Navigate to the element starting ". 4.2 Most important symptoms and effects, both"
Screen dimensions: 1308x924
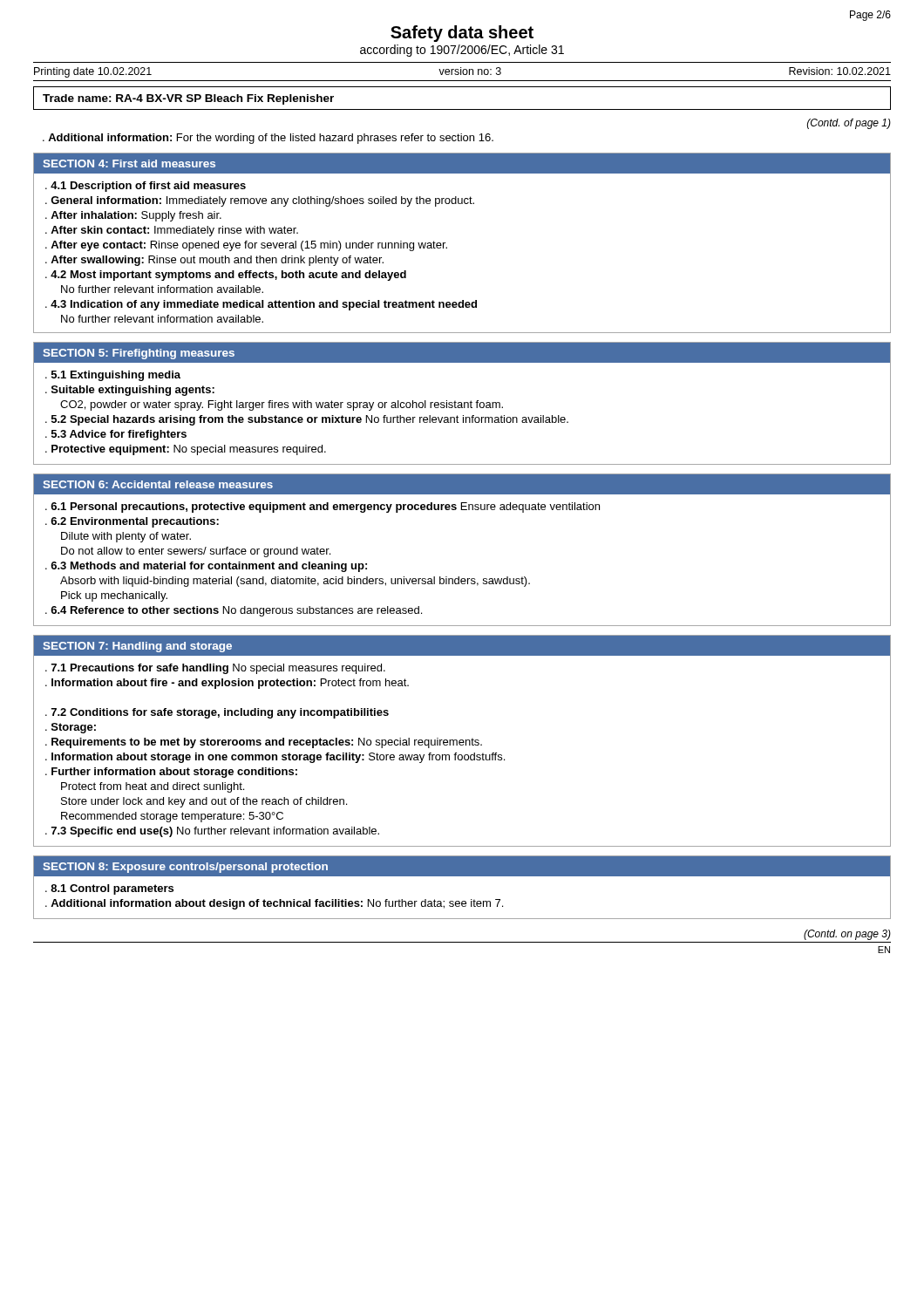click(x=226, y=274)
